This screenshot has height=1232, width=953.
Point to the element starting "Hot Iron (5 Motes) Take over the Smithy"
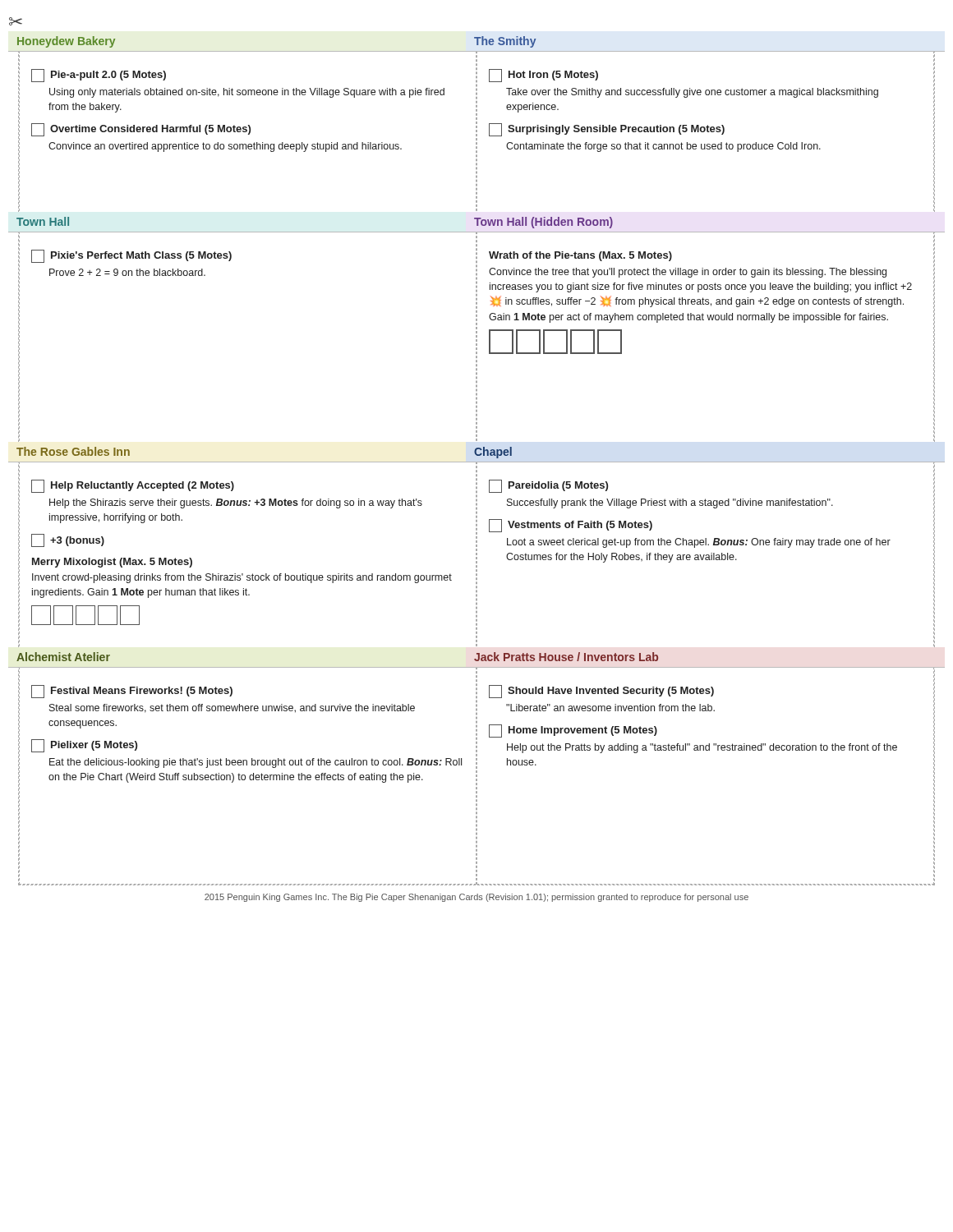(x=705, y=91)
